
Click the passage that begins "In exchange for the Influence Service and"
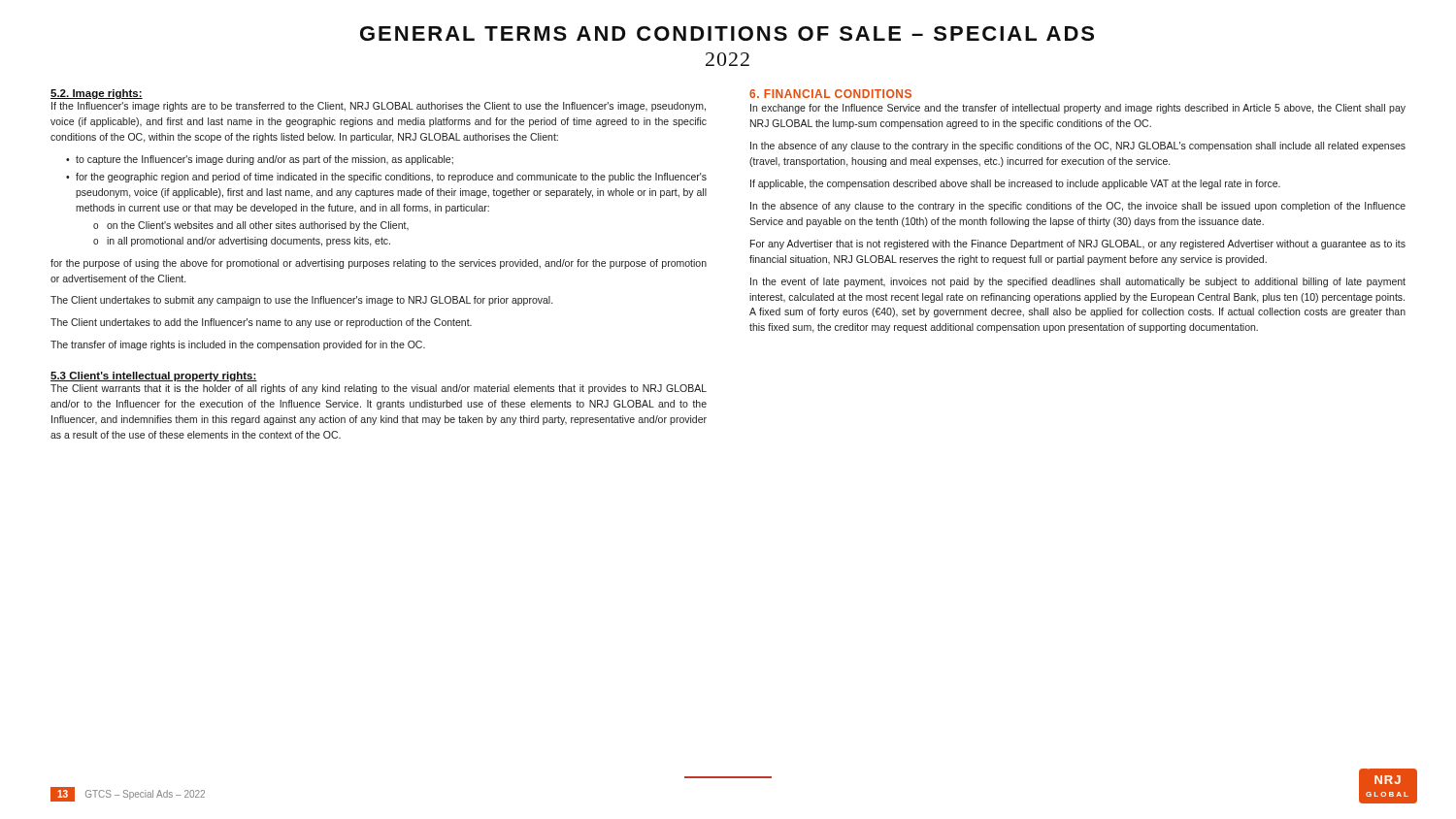1077,115
